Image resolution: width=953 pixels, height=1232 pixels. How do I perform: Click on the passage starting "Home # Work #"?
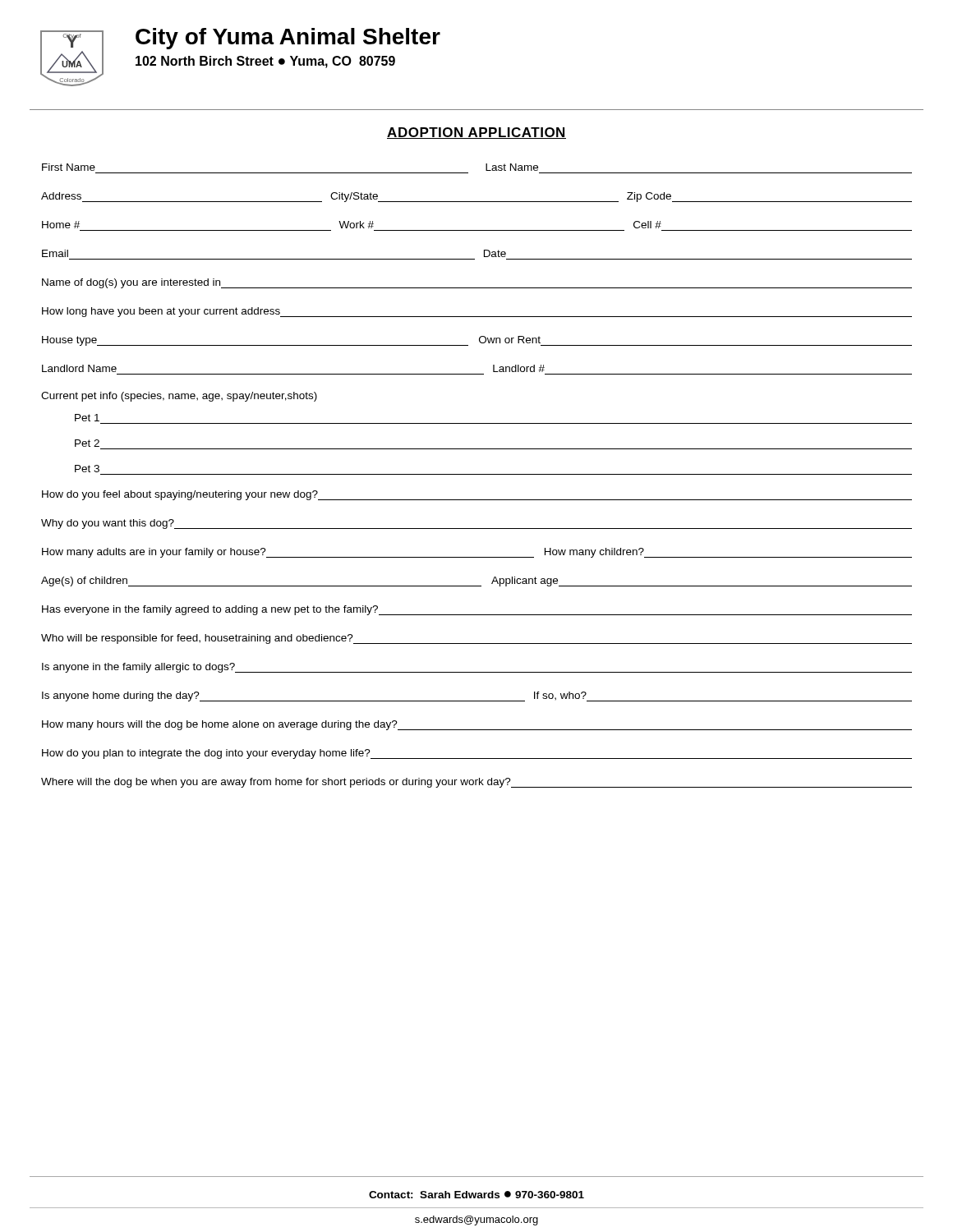[x=476, y=224]
